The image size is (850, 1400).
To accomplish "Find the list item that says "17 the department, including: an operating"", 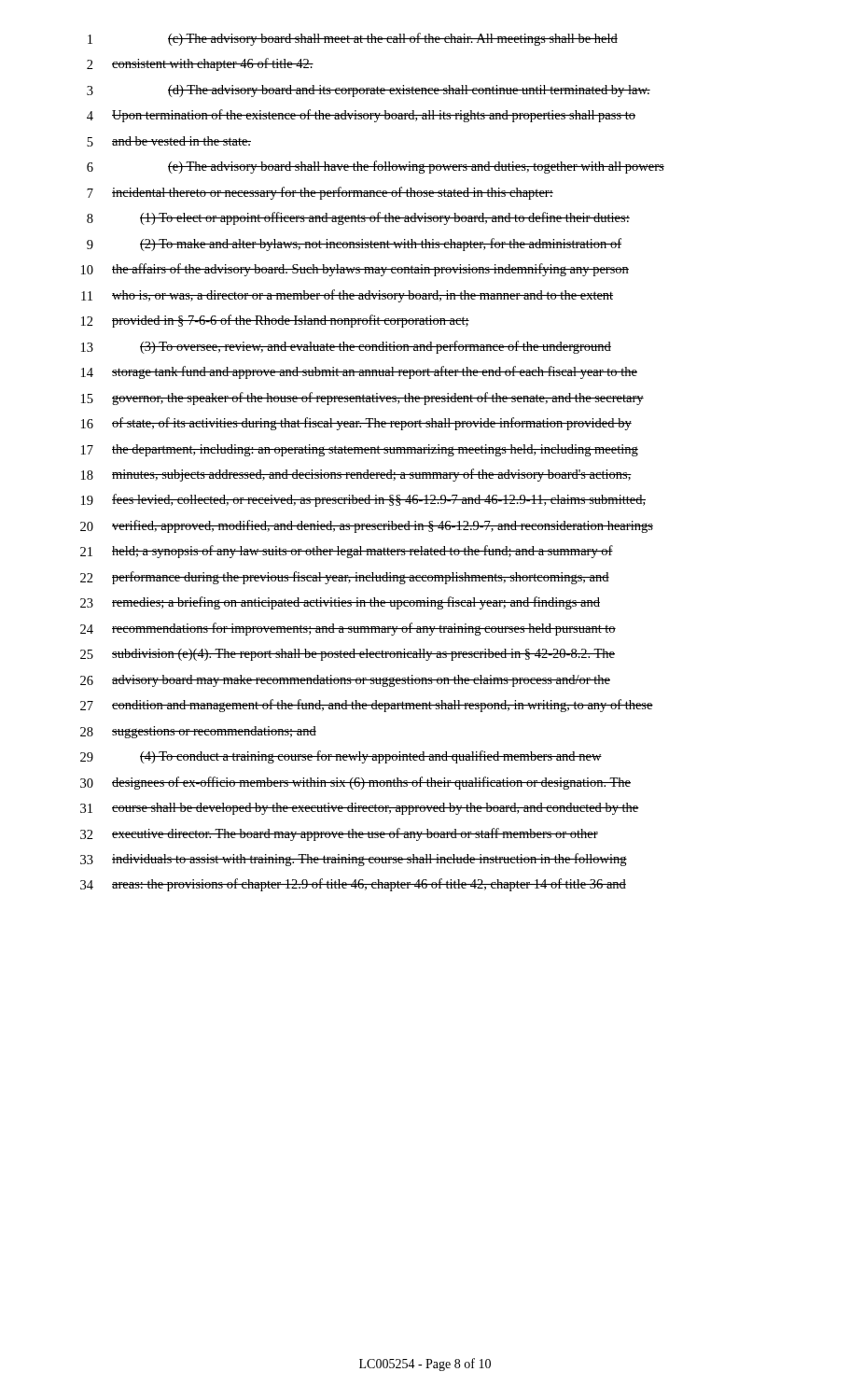I will point(425,449).
